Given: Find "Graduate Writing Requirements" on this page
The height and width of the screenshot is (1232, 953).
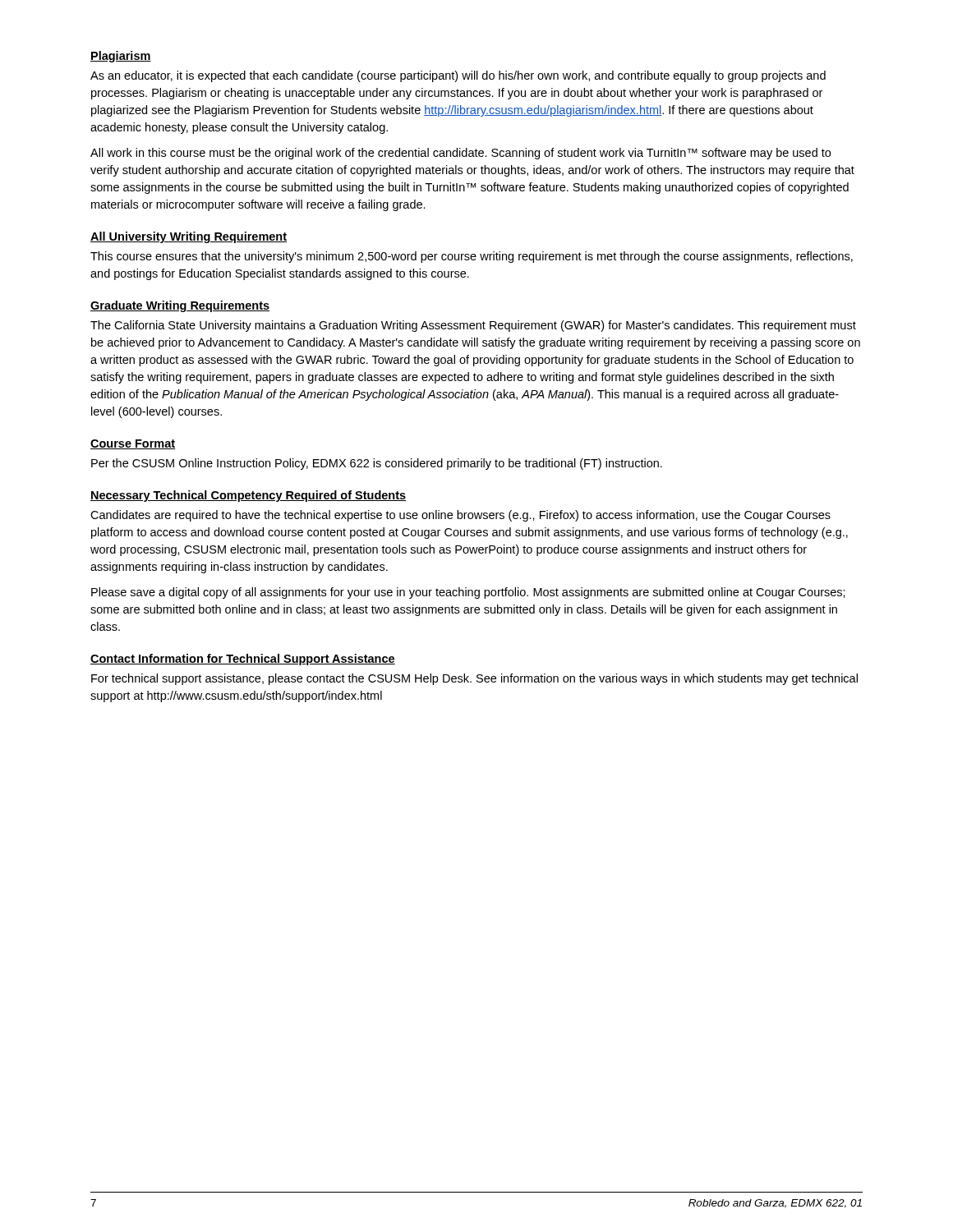Looking at the screenshot, I should pyautogui.click(x=180, y=306).
